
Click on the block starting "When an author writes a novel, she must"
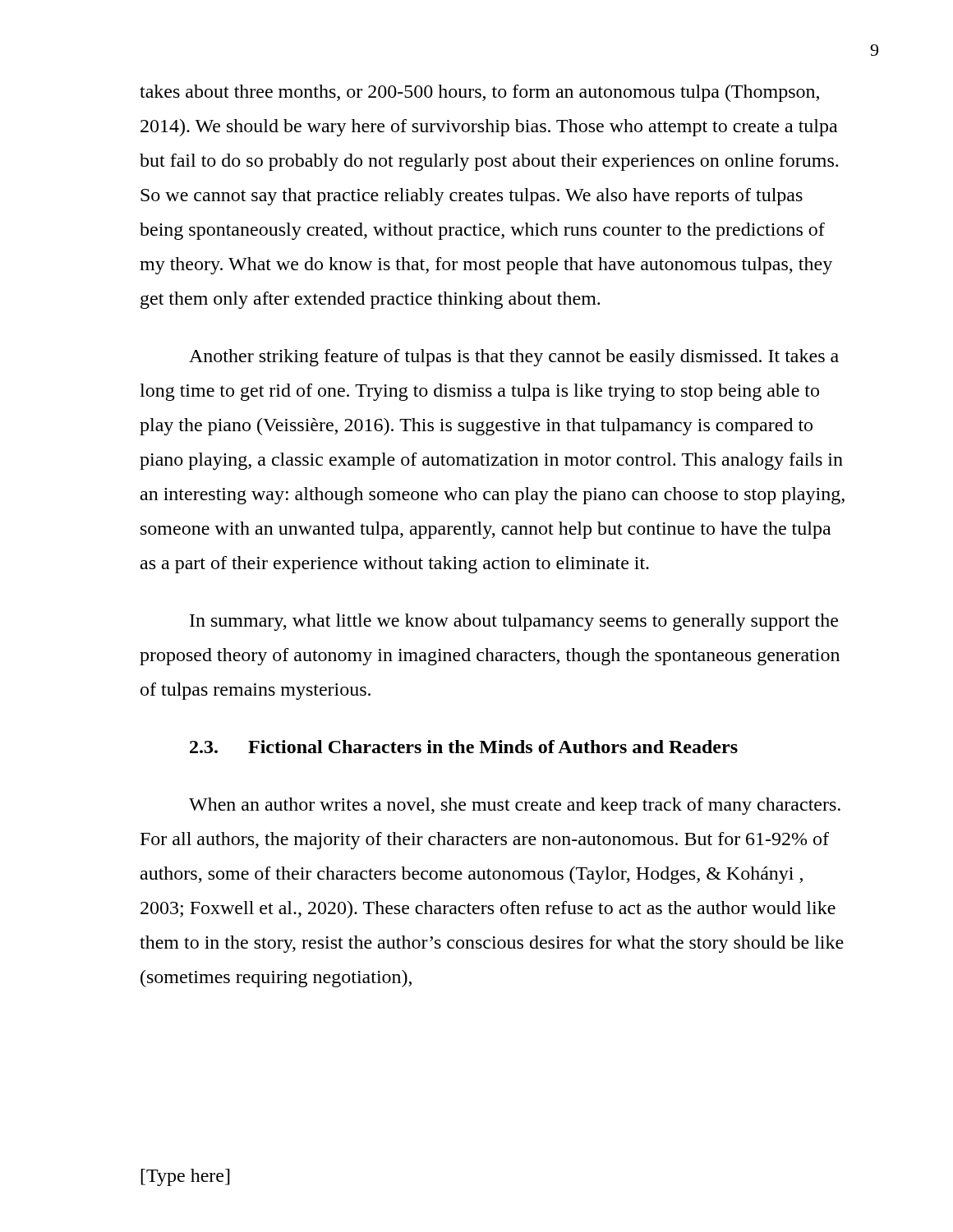click(492, 890)
